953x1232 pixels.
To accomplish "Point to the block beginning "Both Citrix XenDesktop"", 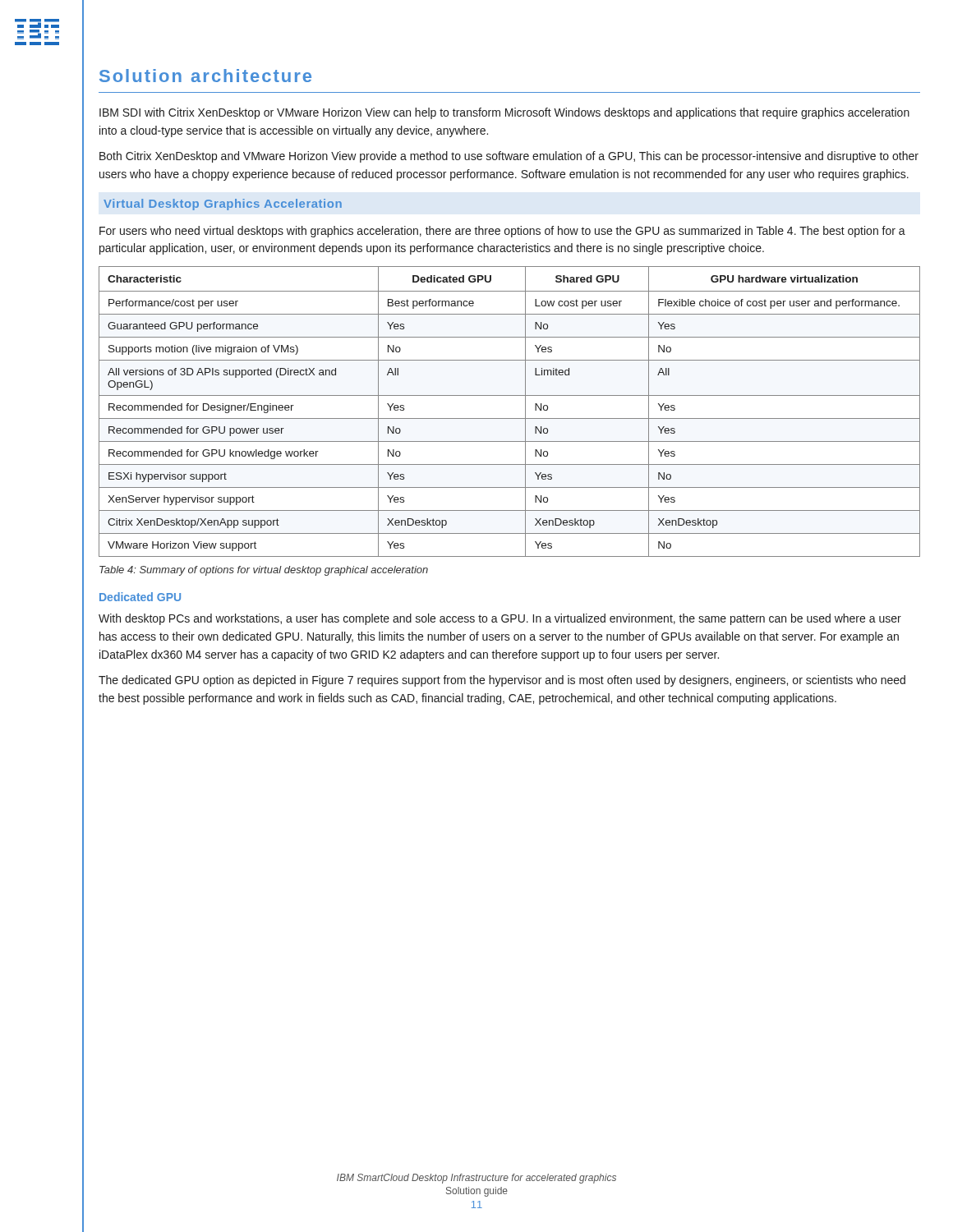I will pos(508,165).
